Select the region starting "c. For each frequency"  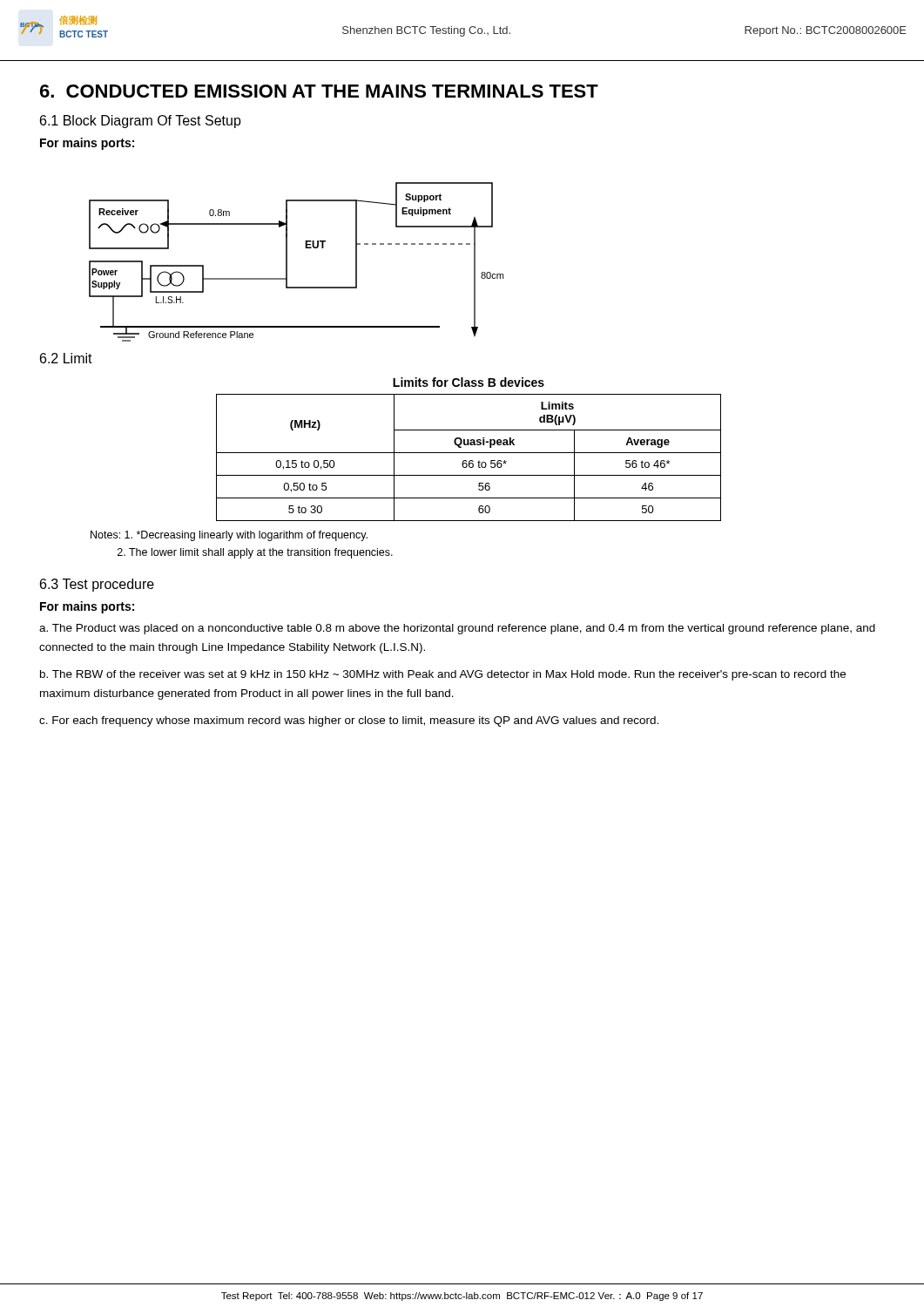pyautogui.click(x=349, y=720)
